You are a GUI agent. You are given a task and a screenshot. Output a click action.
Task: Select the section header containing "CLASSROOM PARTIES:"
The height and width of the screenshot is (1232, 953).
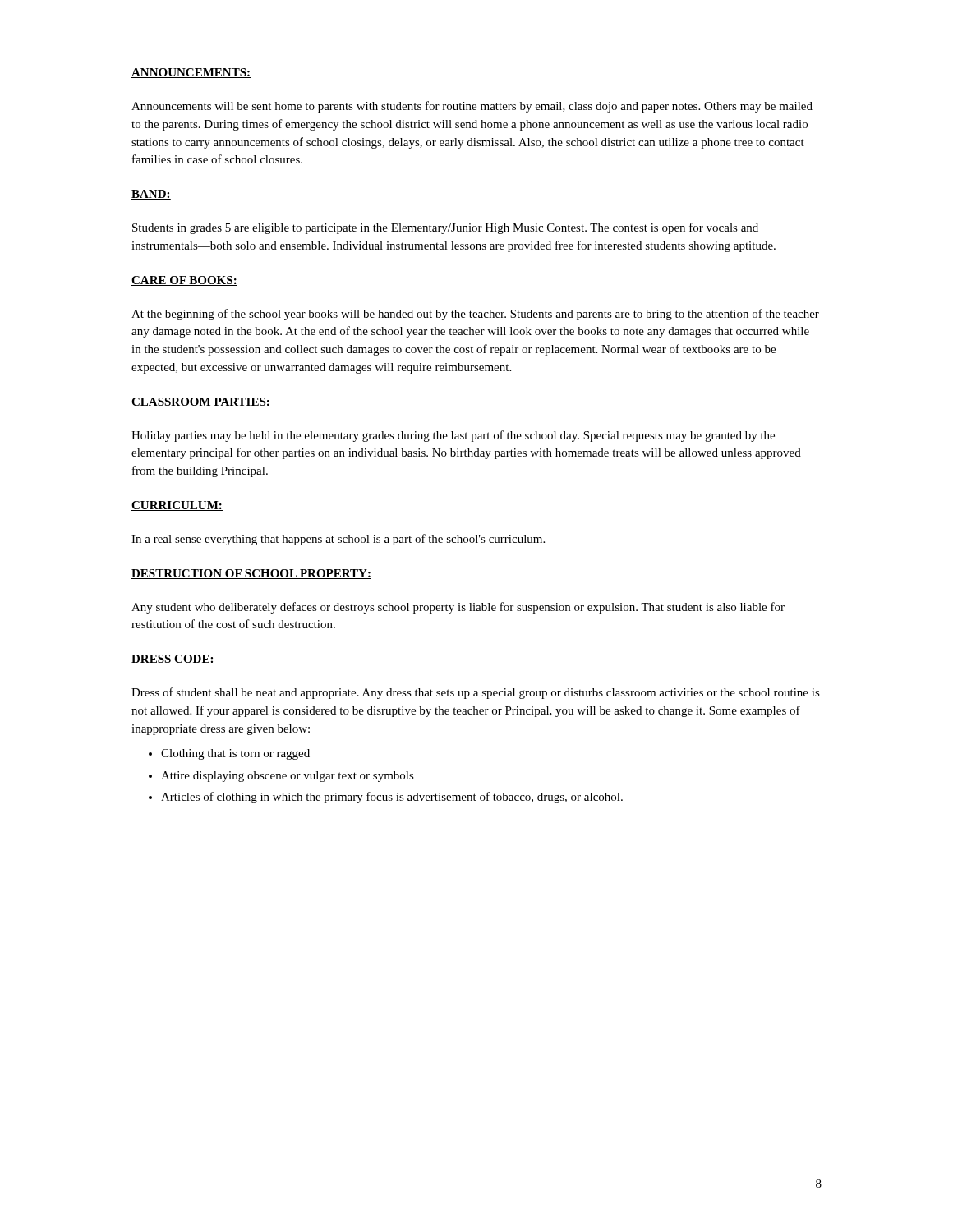click(201, 402)
